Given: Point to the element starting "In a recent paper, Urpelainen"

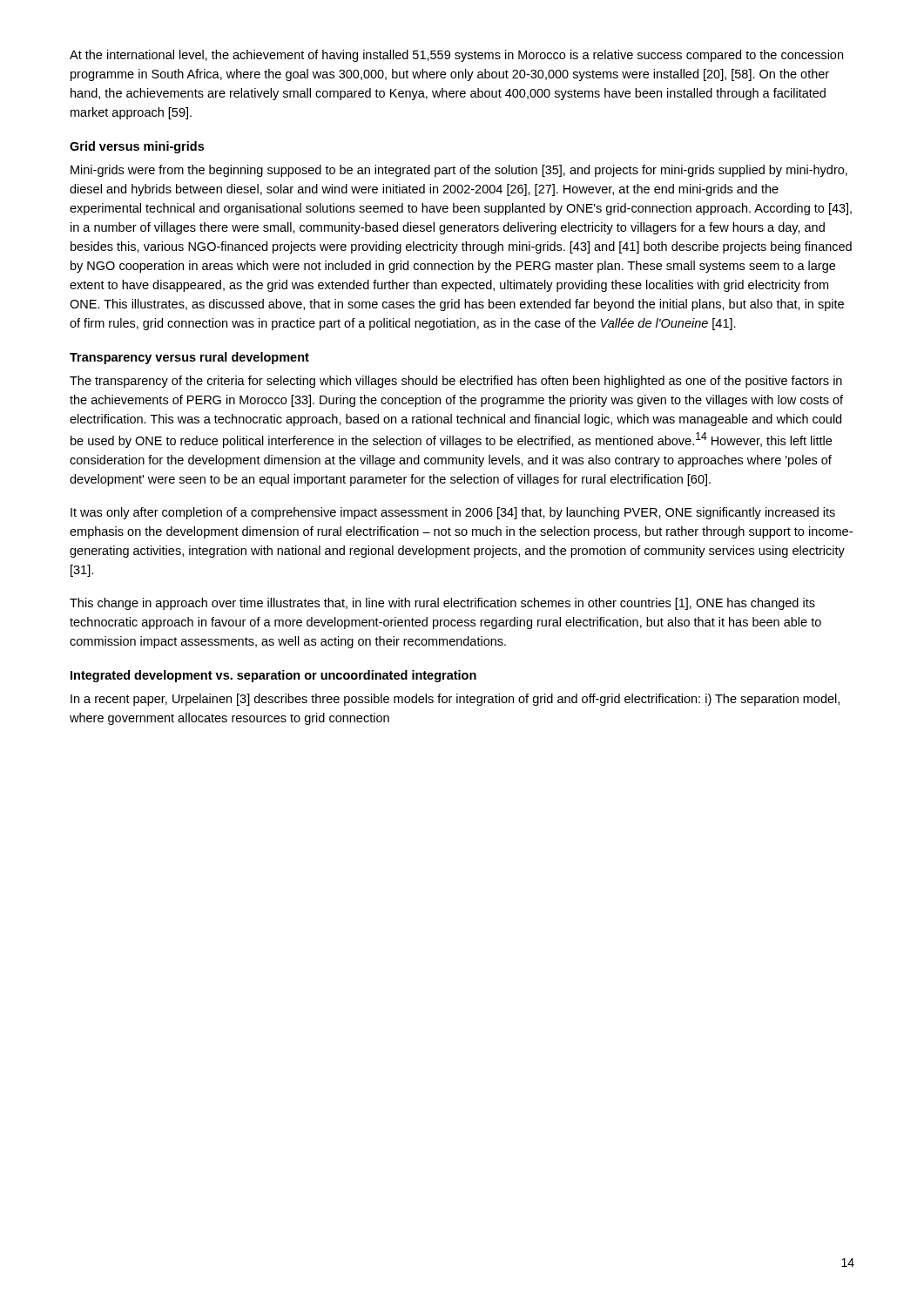Looking at the screenshot, I should (455, 708).
